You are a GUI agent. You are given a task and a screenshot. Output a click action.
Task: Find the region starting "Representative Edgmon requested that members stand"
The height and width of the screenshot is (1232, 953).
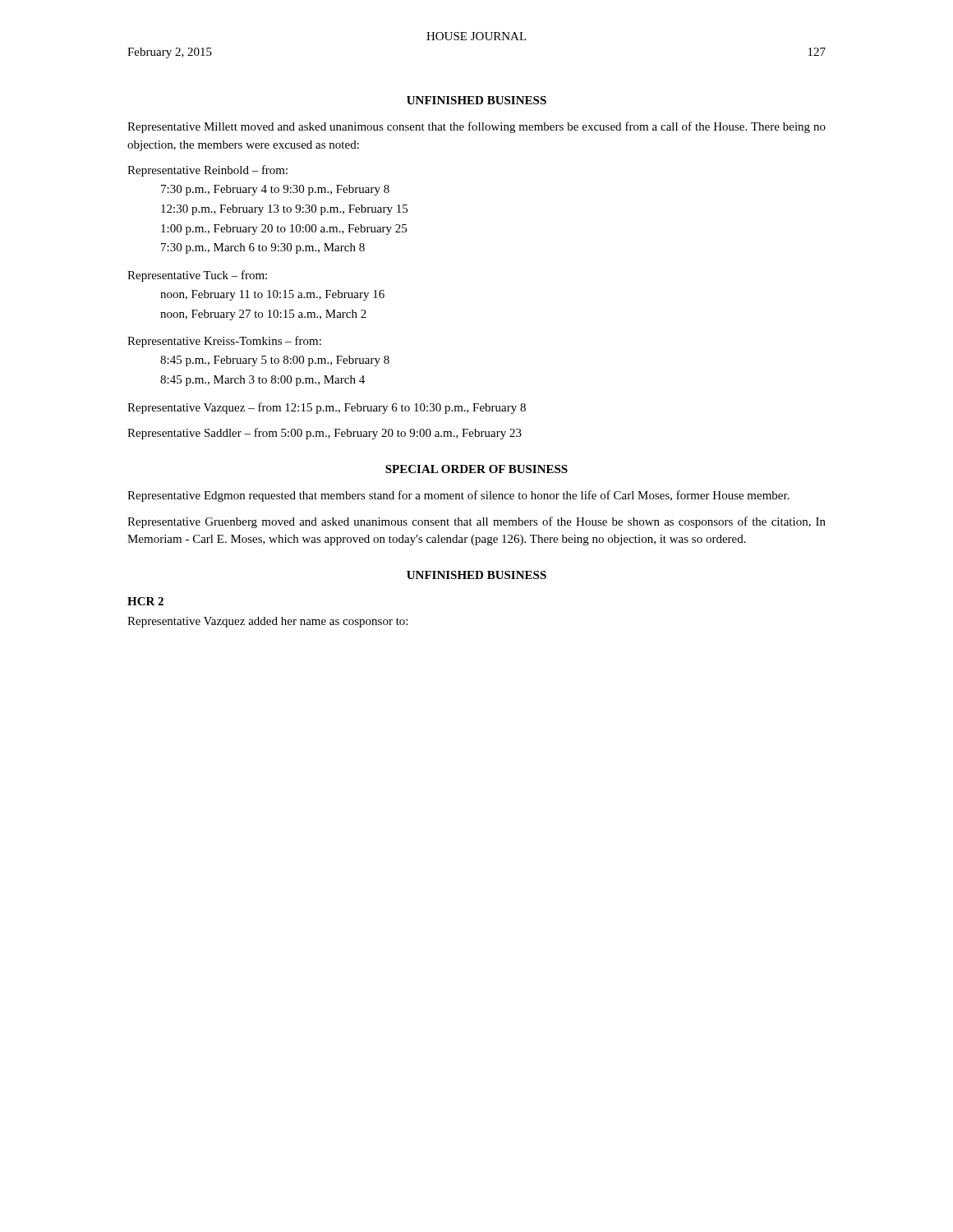459,495
